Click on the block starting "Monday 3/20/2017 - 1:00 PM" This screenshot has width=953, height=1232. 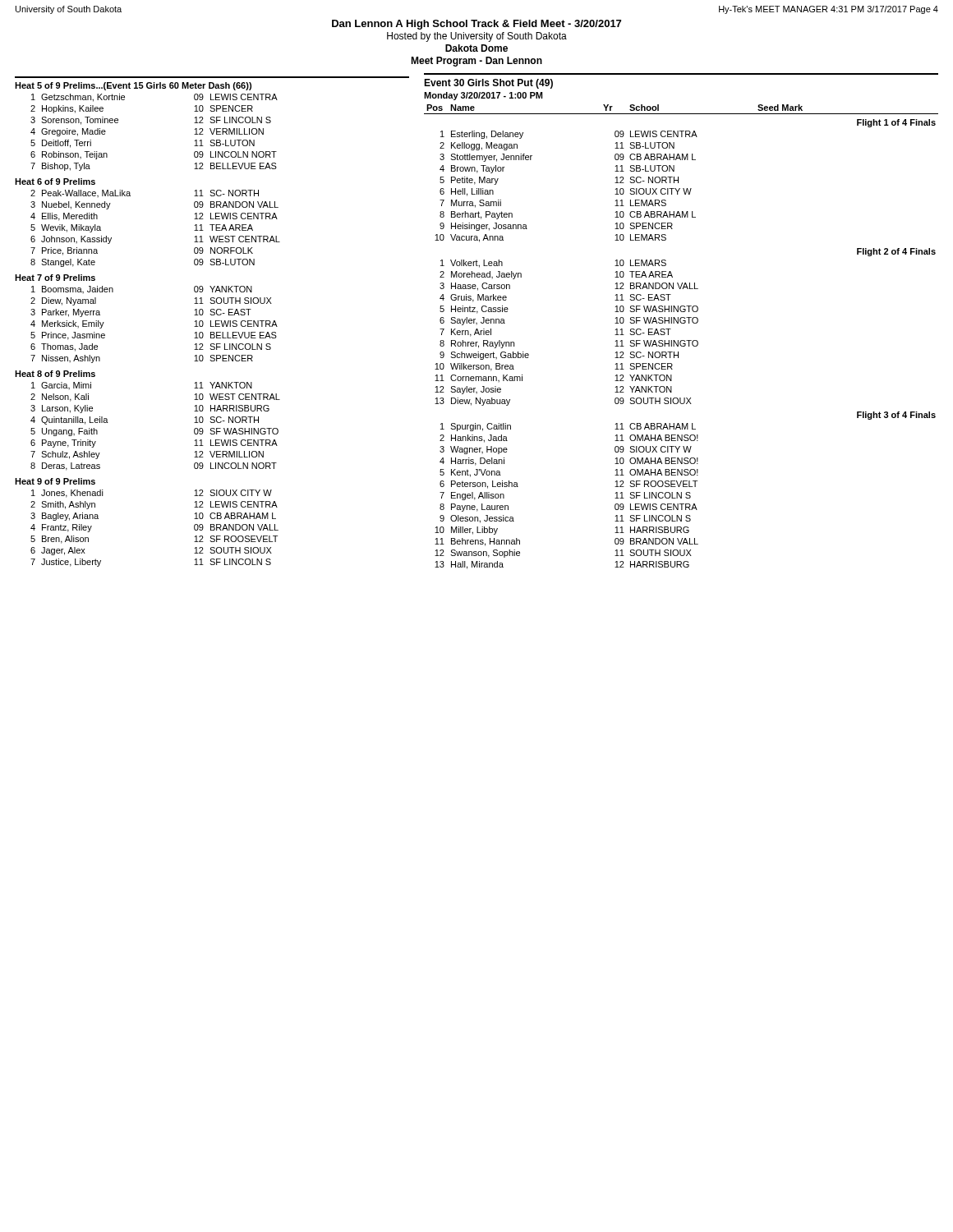(x=483, y=95)
